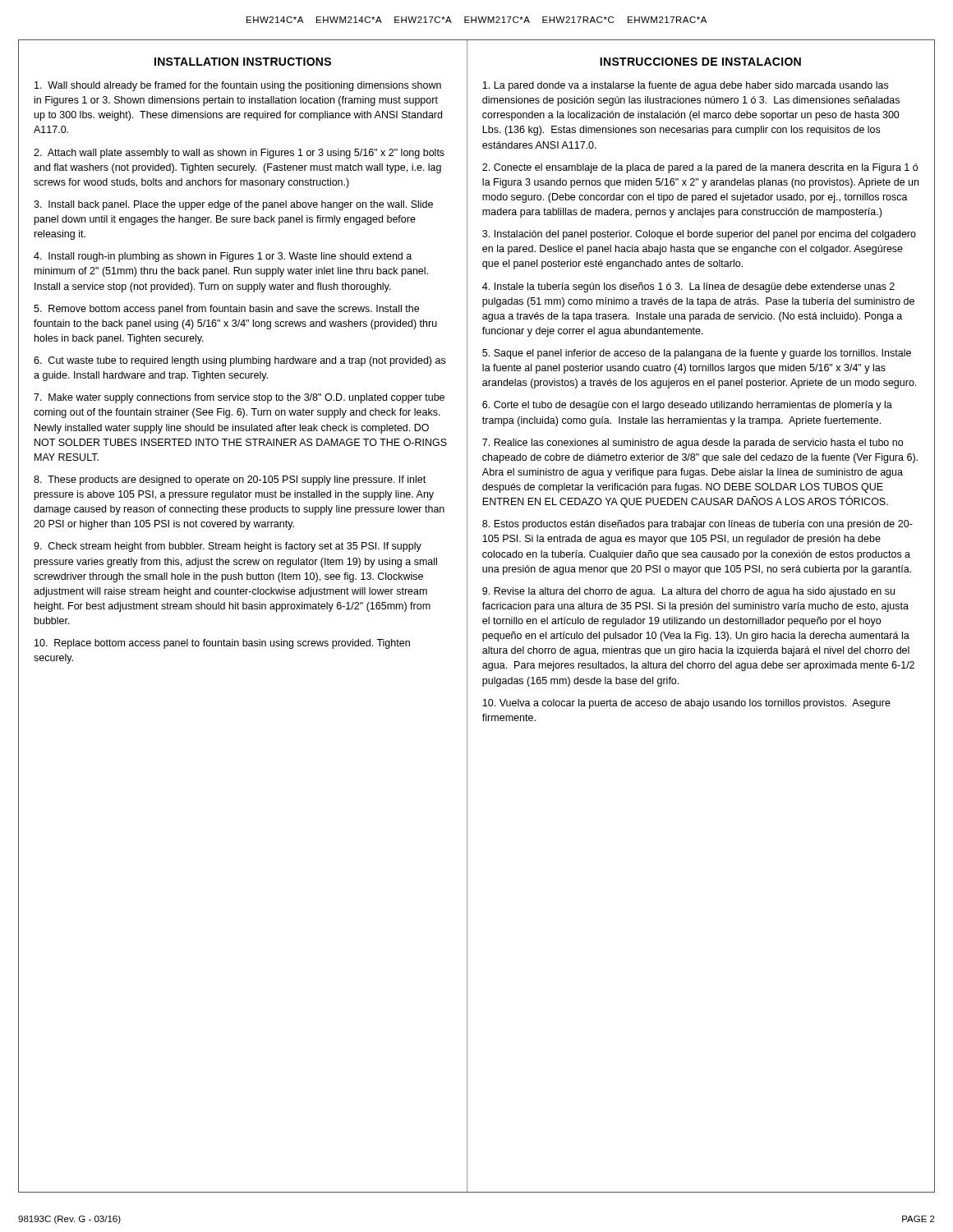Select the text block that says "Vuelva a colocar la puerta de"

click(x=686, y=710)
